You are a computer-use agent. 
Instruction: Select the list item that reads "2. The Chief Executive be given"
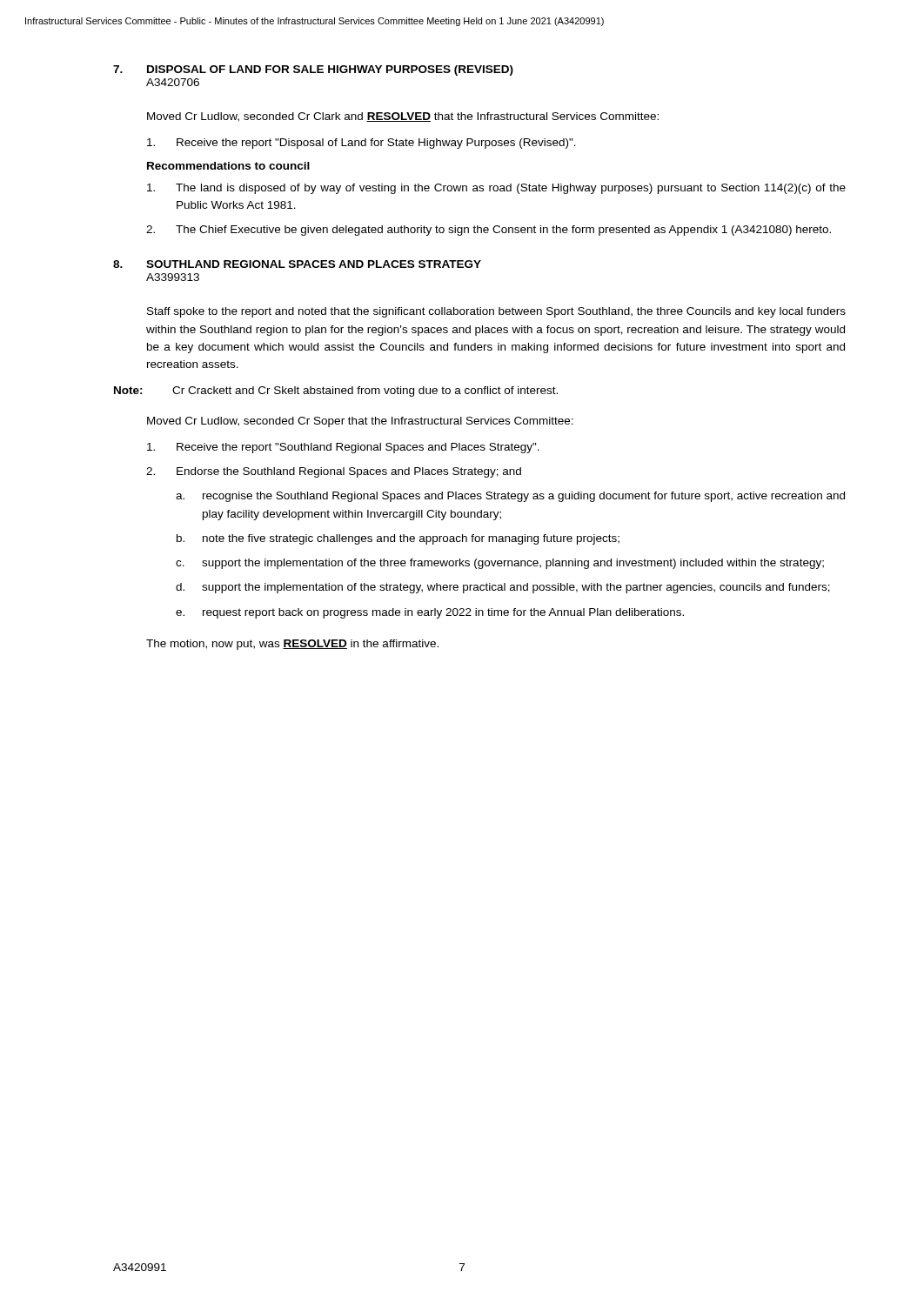pos(496,230)
